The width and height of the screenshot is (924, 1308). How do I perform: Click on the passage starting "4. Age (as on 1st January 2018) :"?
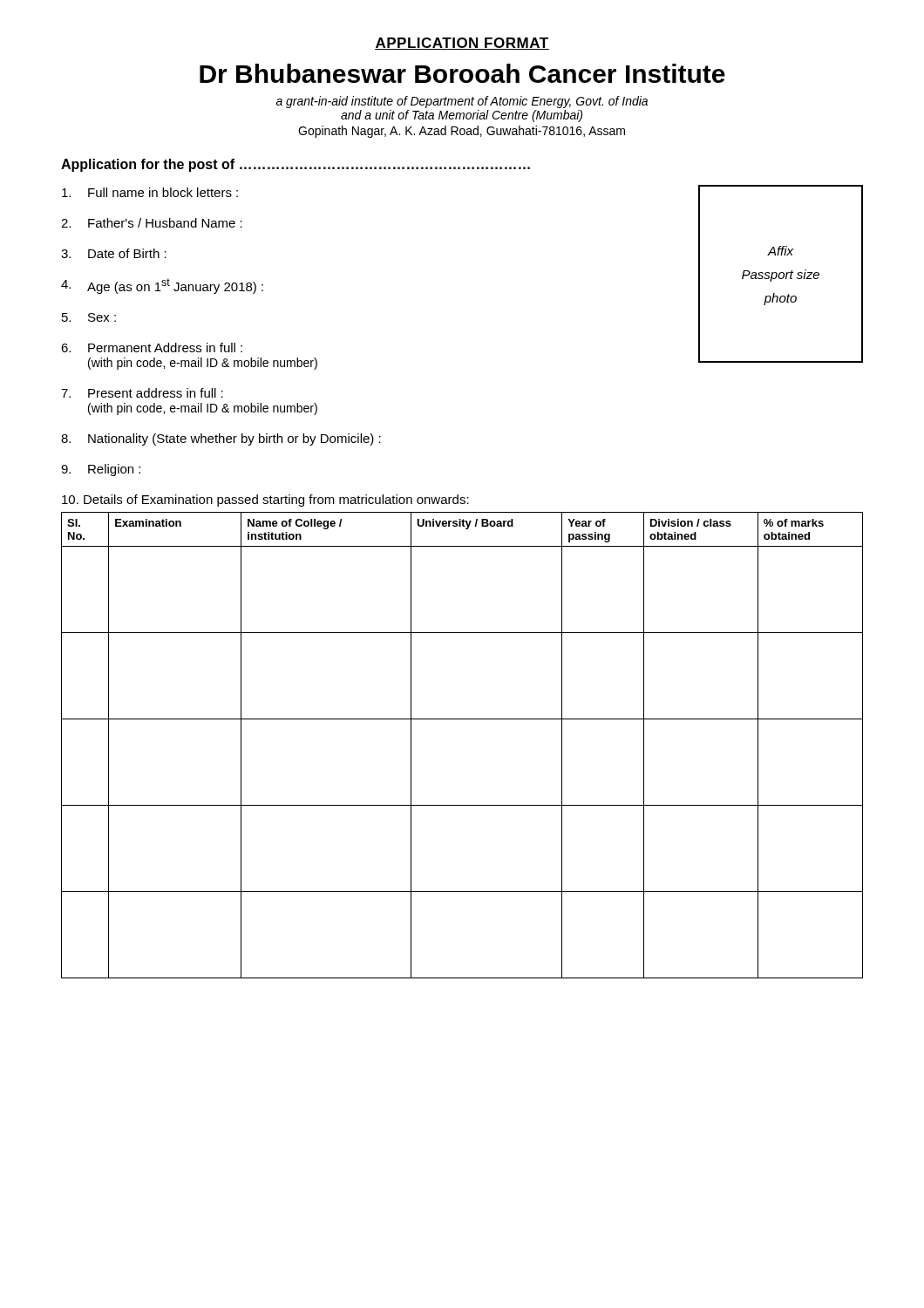tap(162, 286)
